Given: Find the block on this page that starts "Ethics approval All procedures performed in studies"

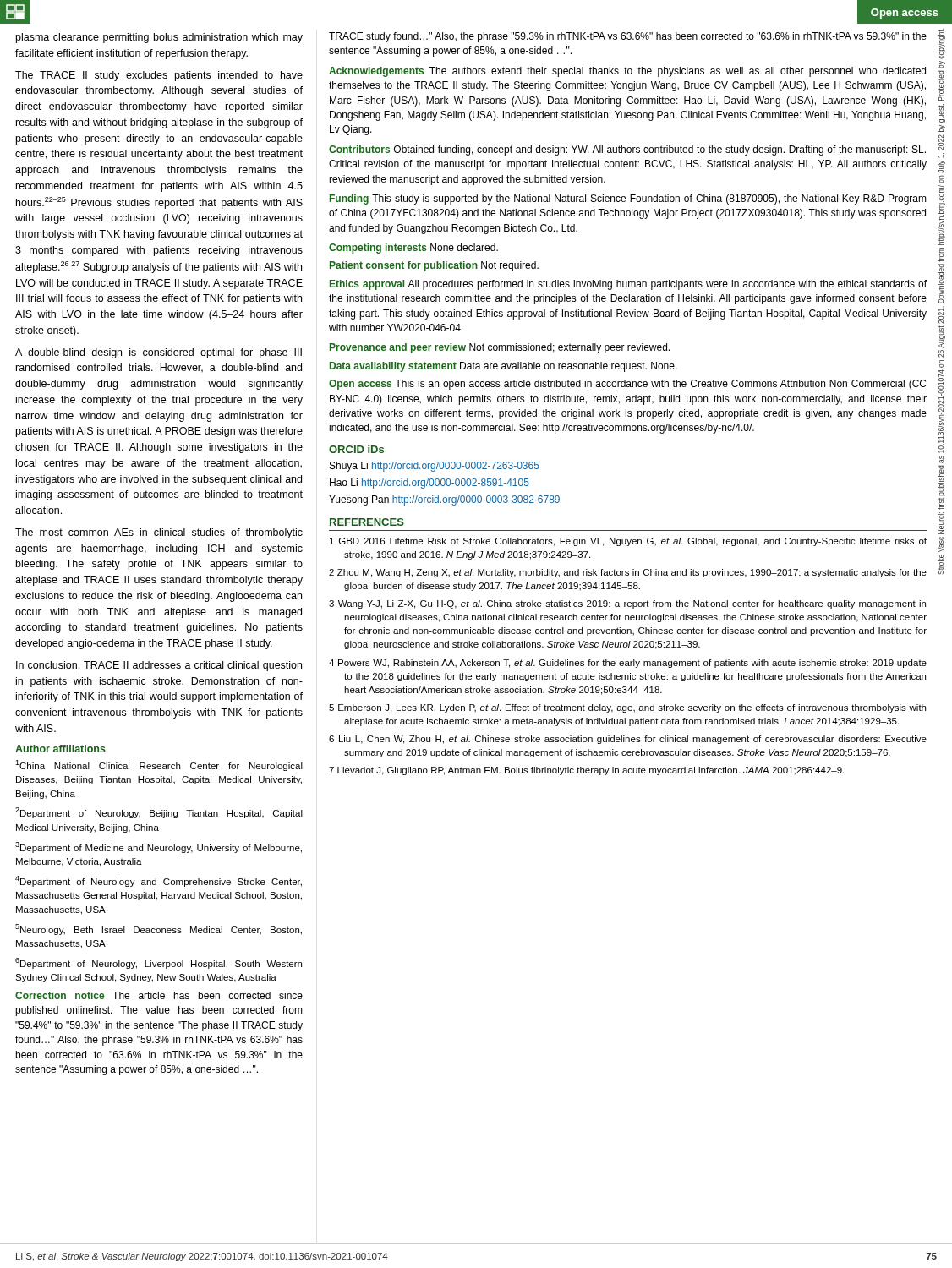Looking at the screenshot, I should (x=628, y=307).
